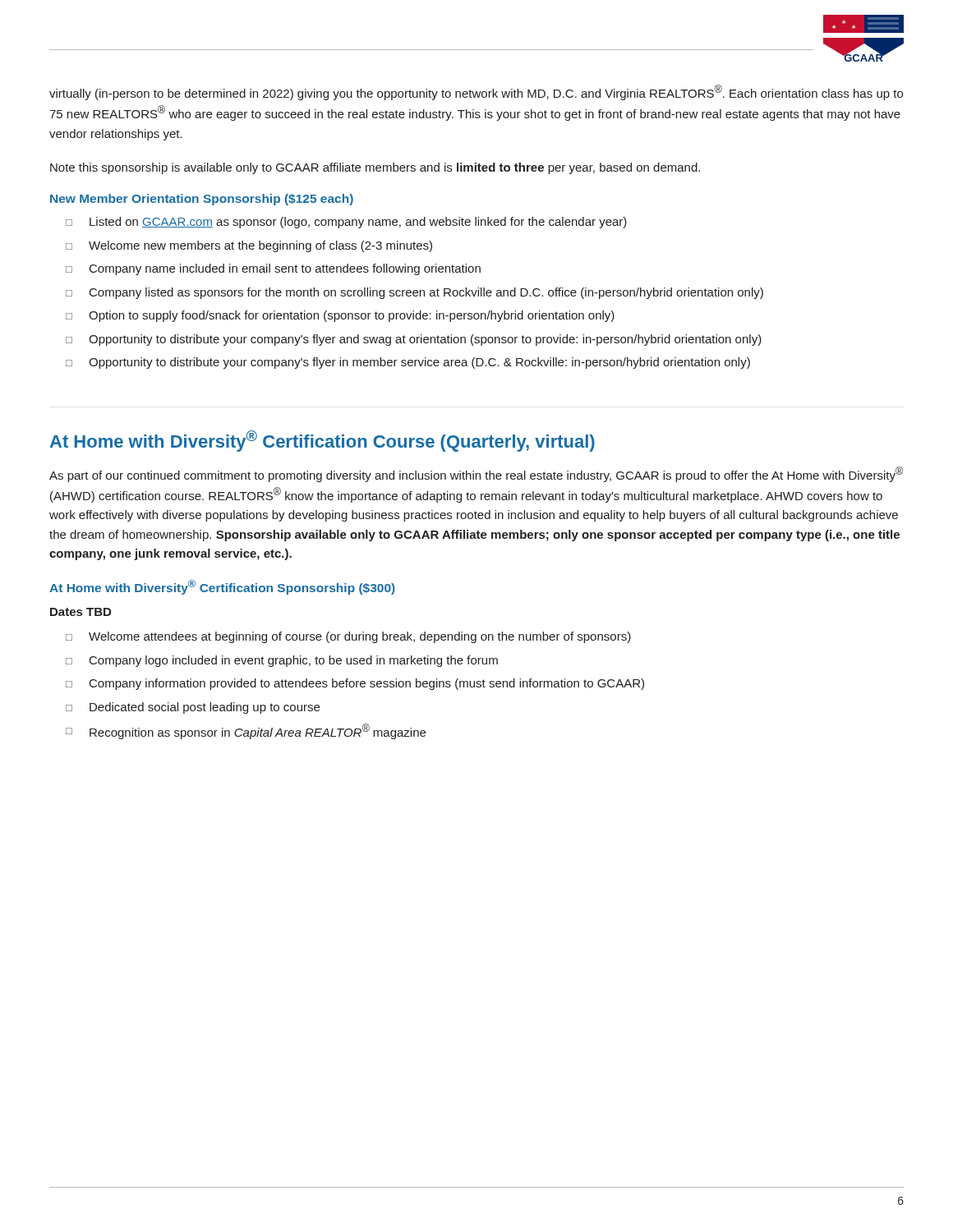Click on the block starting "□ Welcome attendees at beginning"
The width and height of the screenshot is (953, 1232).
(485, 637)
